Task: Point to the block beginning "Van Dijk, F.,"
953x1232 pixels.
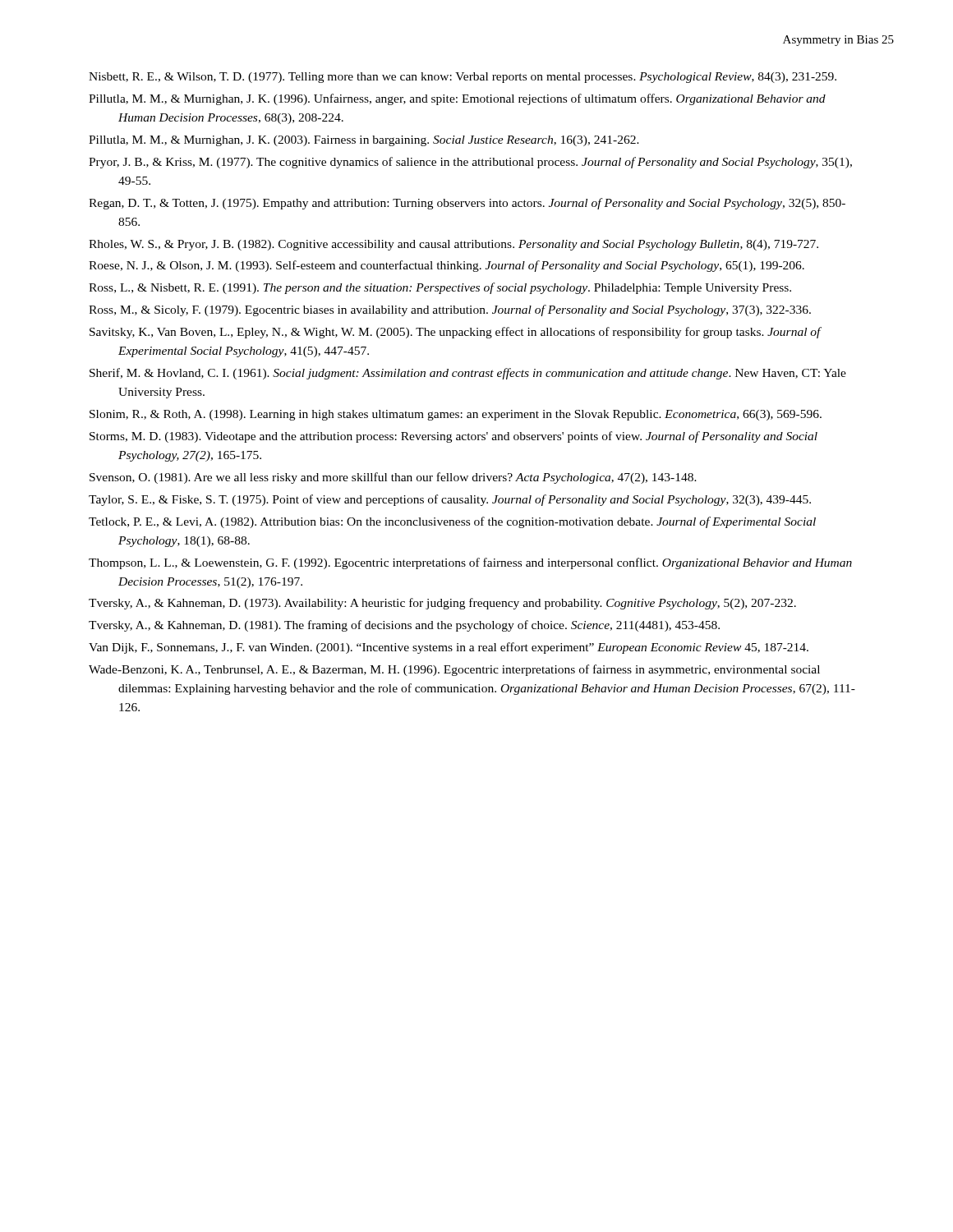Action: 449,647
